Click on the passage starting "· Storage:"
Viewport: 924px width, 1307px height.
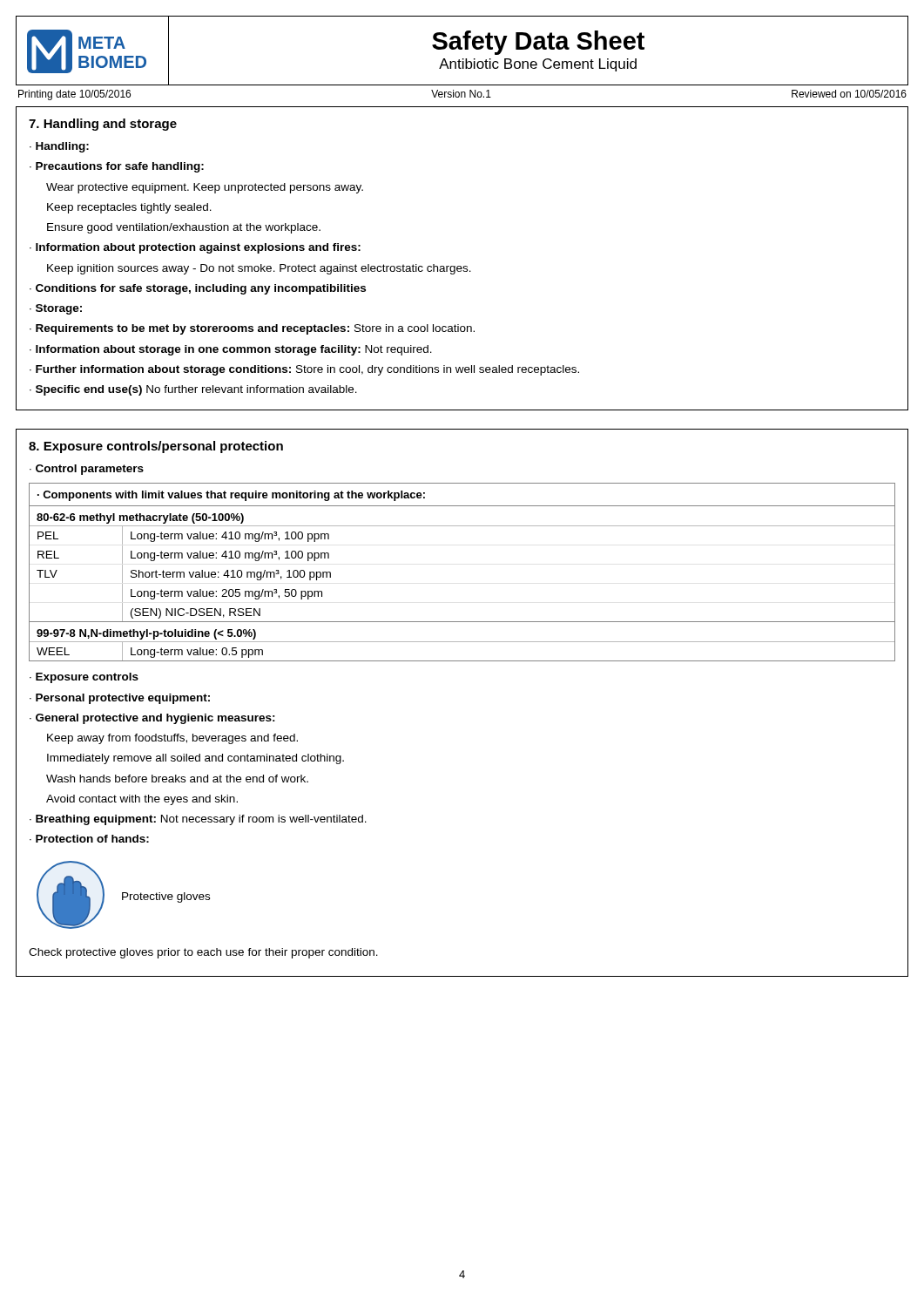point(56,308)
